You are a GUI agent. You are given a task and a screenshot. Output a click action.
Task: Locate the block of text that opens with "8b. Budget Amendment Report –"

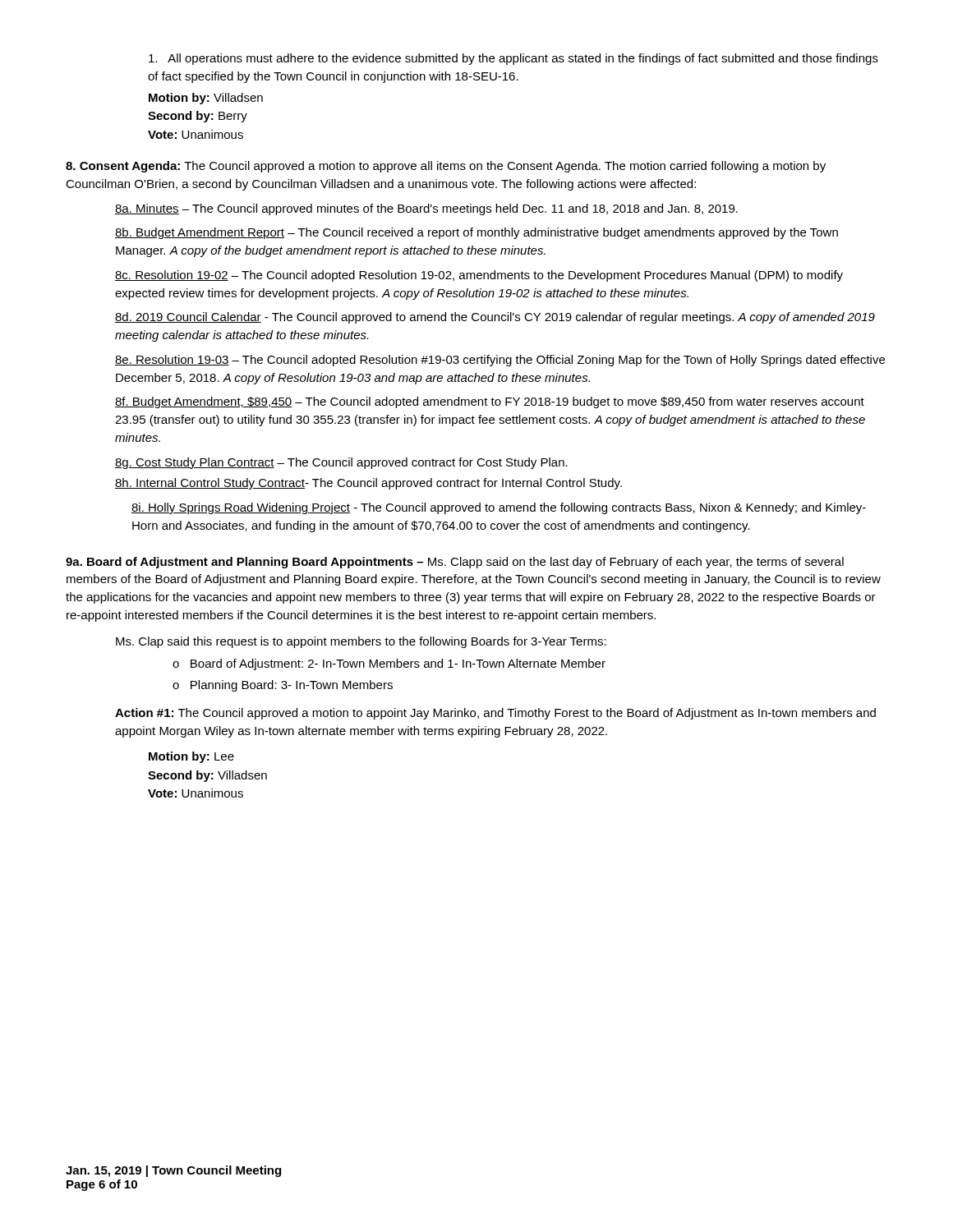[x=477, y=241]
